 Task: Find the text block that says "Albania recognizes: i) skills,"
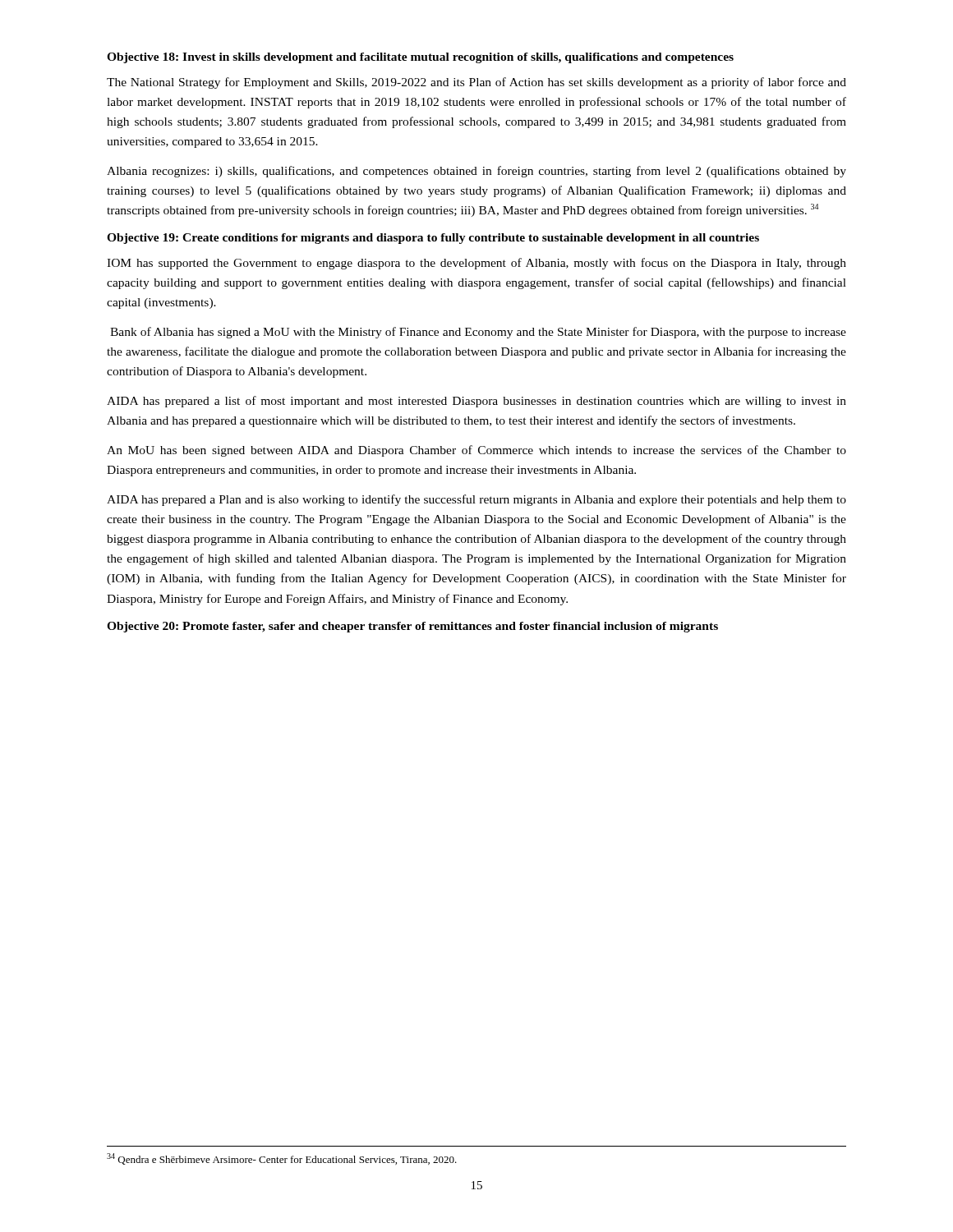(476, 190)
